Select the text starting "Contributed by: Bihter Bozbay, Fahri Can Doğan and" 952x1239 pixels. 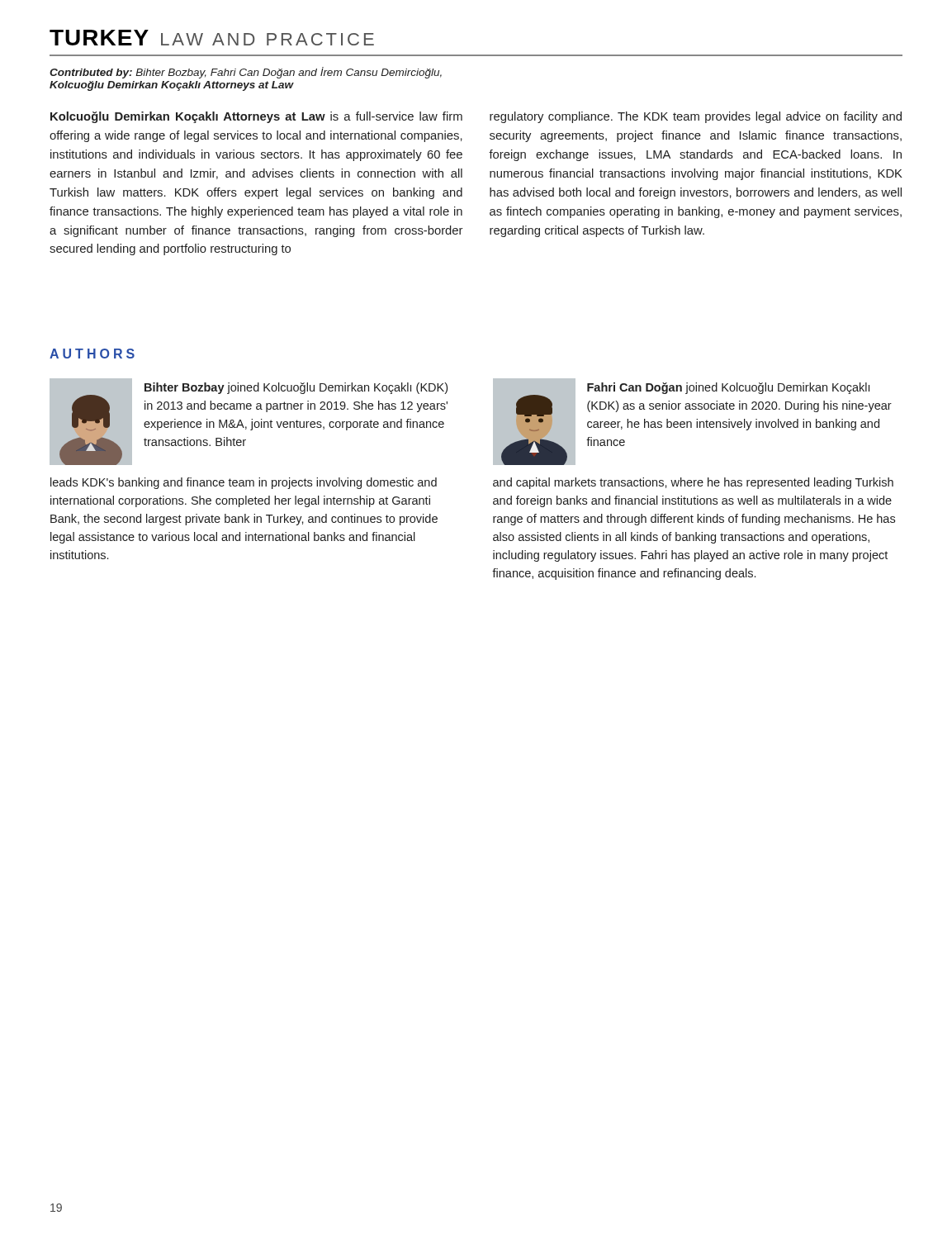tap(246, 78)
